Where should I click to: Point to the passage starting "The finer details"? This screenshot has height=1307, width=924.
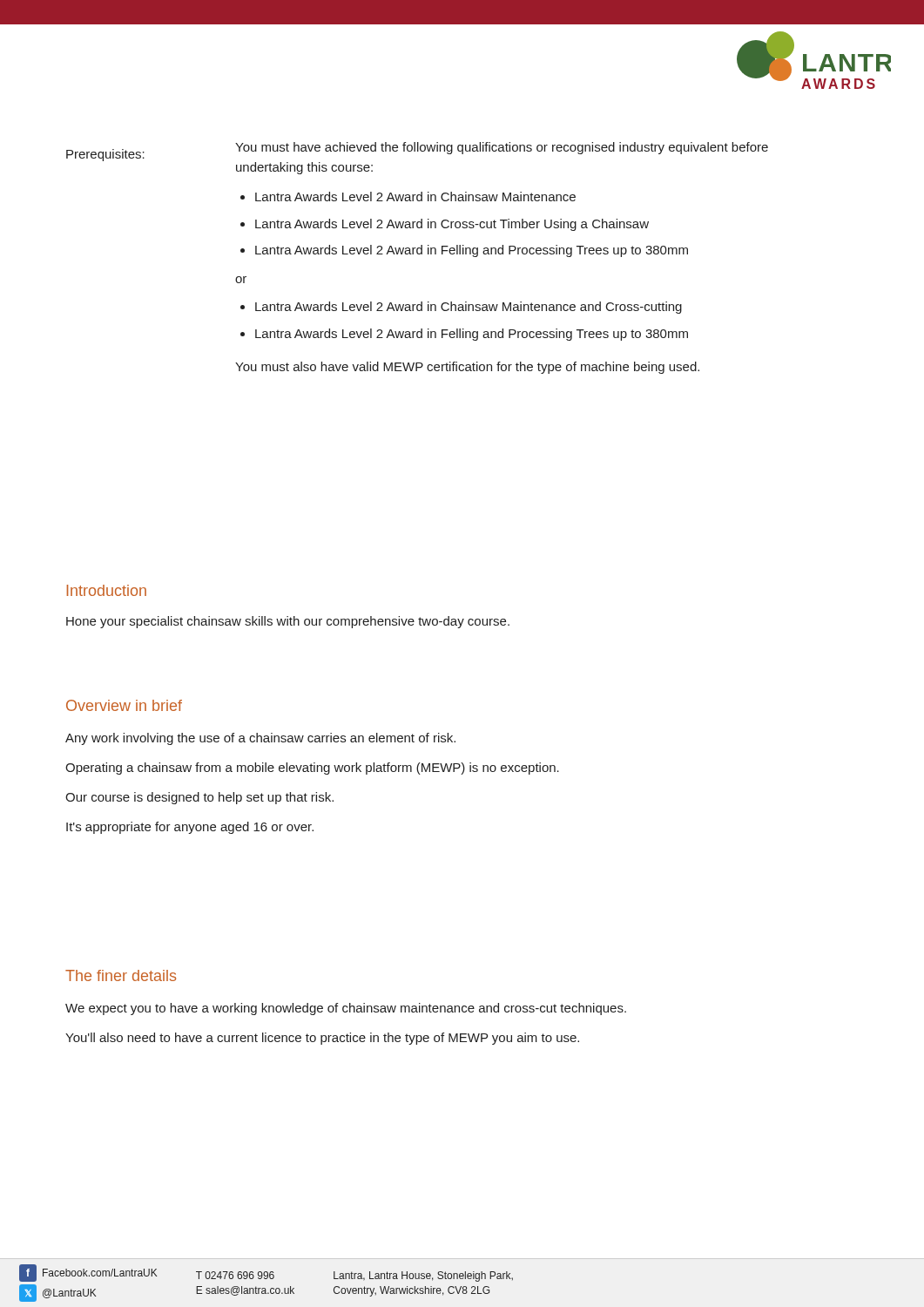coord(121,976)
